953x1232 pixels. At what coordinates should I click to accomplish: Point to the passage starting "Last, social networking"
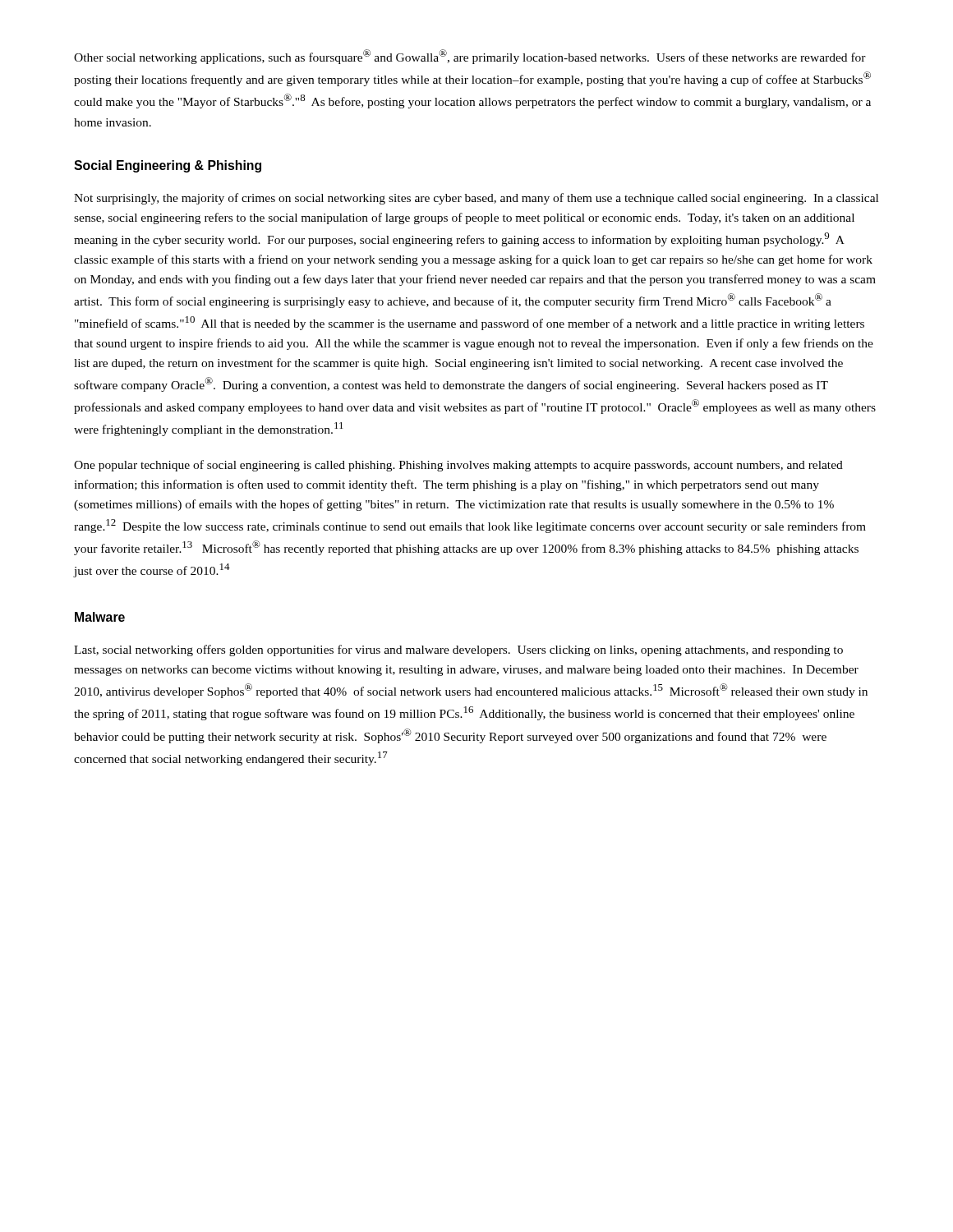(x=471, y=704)
